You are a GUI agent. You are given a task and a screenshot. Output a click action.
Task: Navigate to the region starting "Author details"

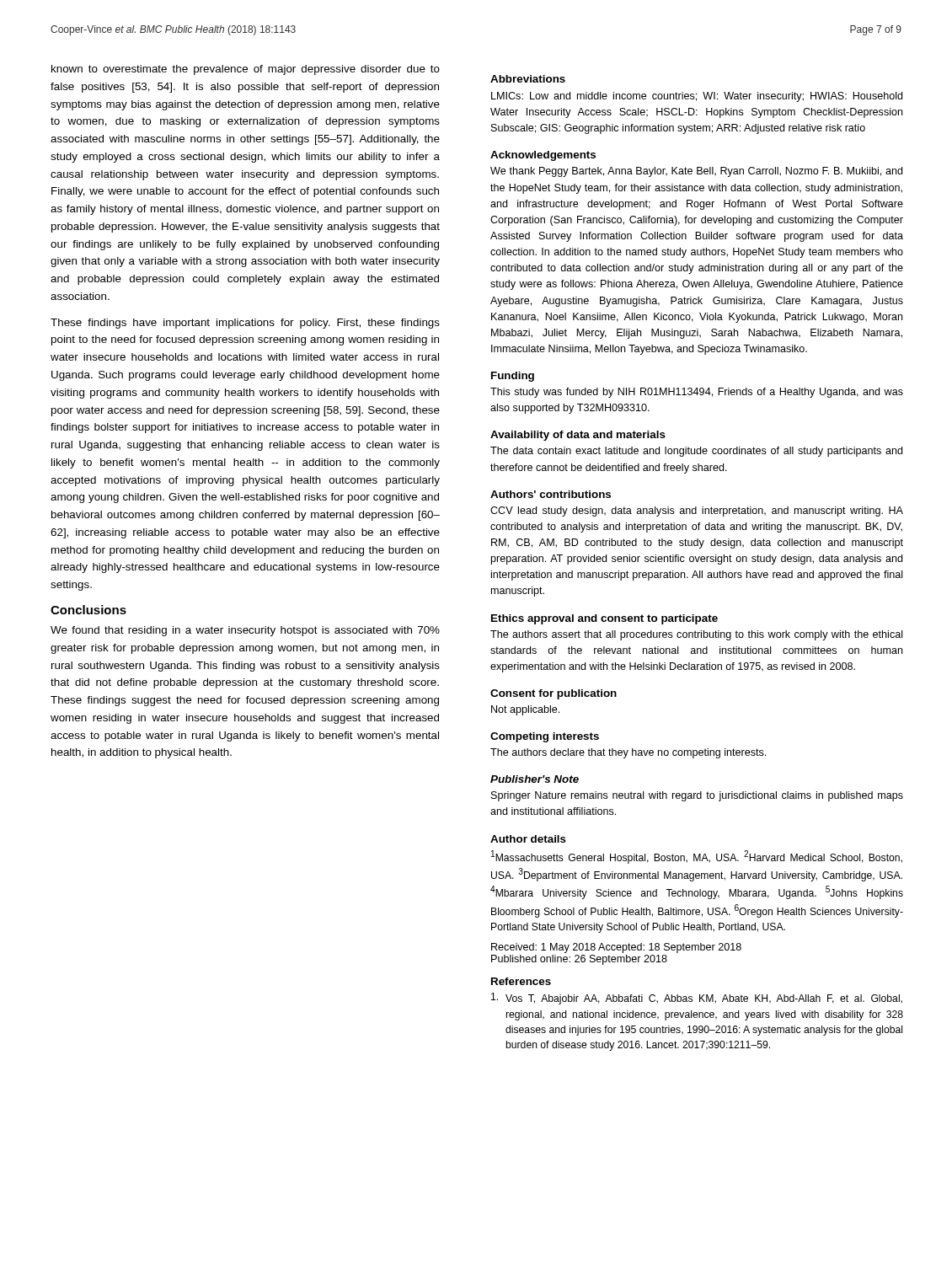[x=528, y=838]
